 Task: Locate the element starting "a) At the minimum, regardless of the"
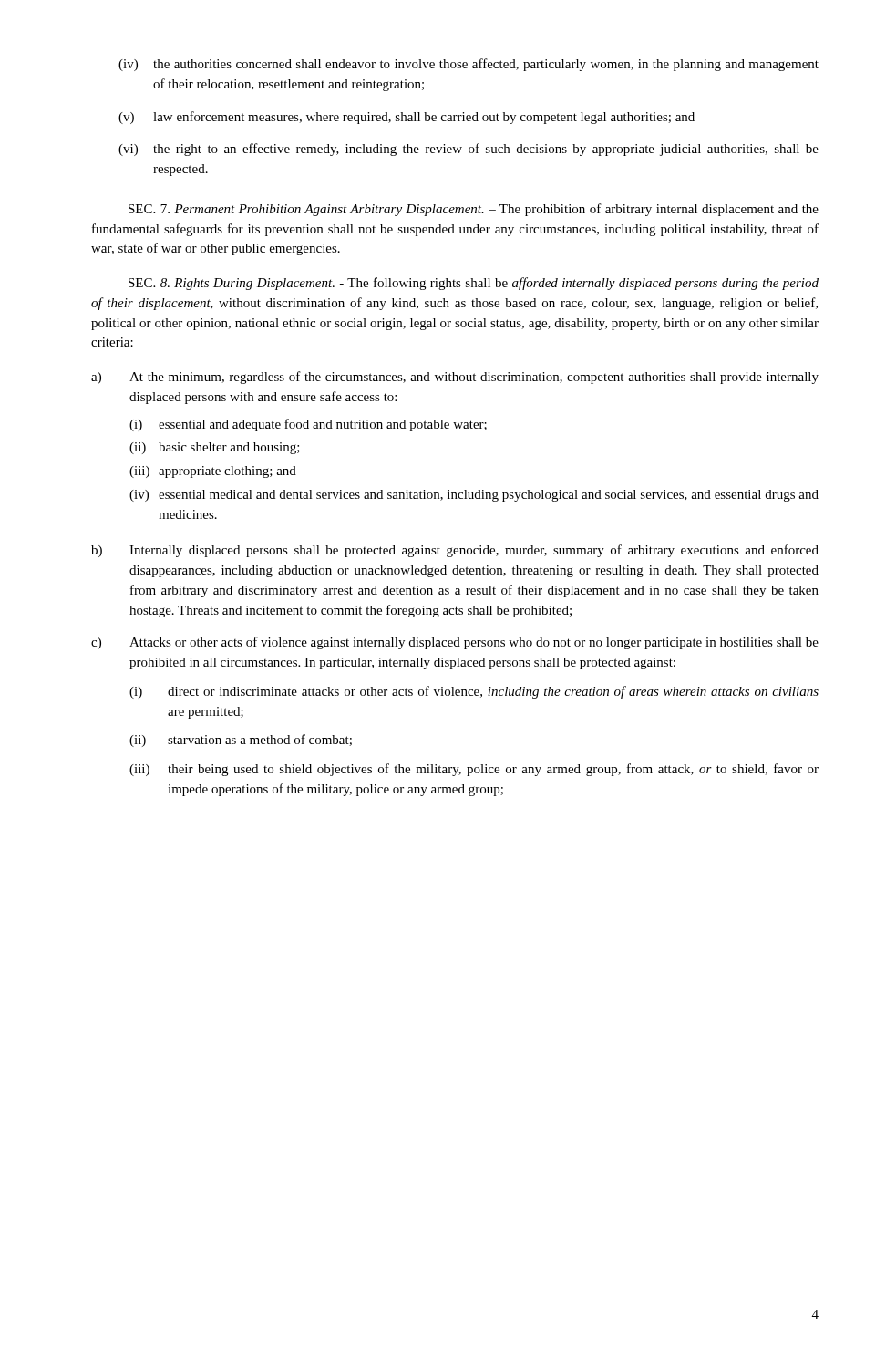[455, 378]
